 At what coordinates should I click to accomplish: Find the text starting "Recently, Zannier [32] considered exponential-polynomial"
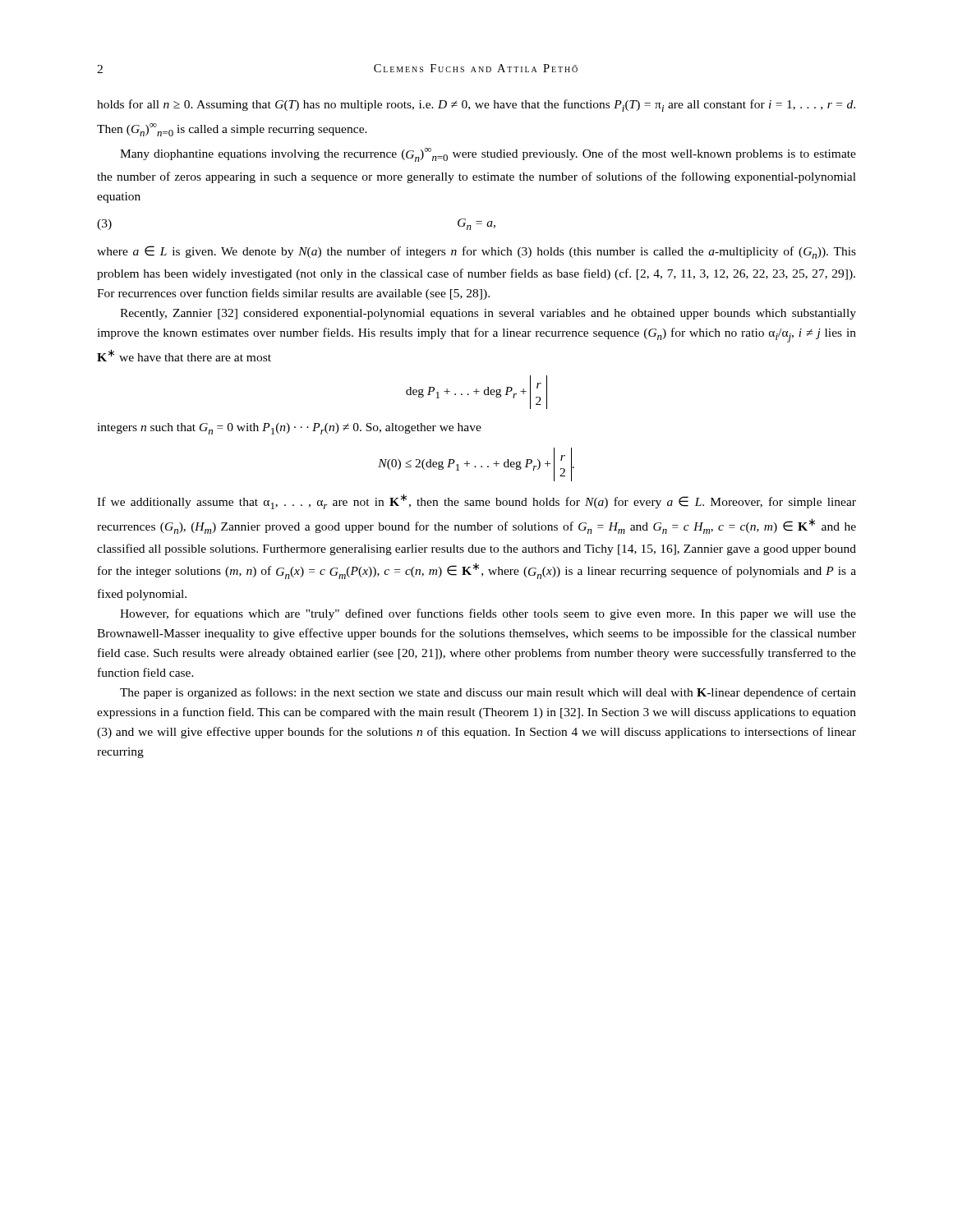476,335
